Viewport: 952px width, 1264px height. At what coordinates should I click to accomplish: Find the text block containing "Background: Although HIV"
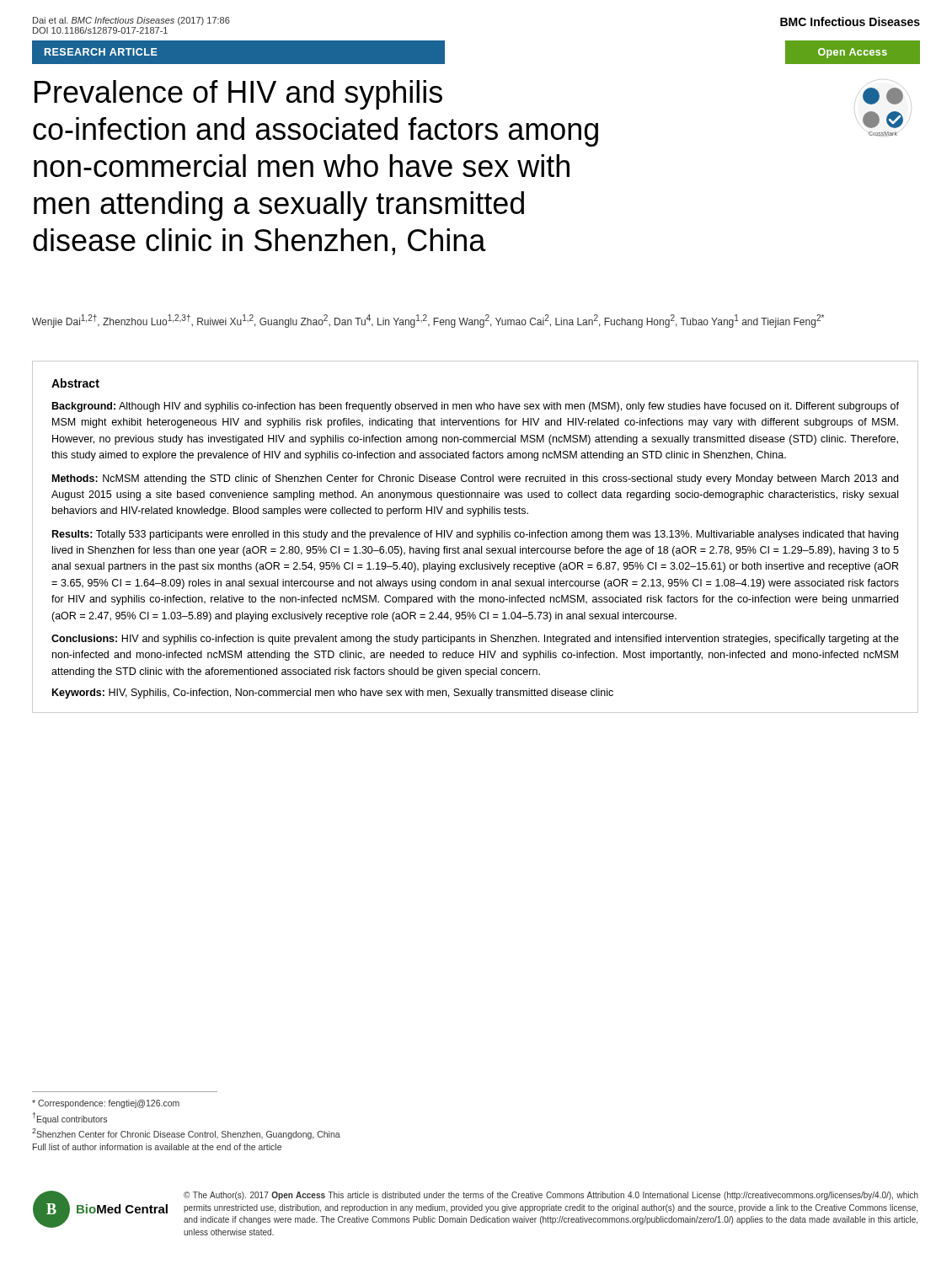475,431
